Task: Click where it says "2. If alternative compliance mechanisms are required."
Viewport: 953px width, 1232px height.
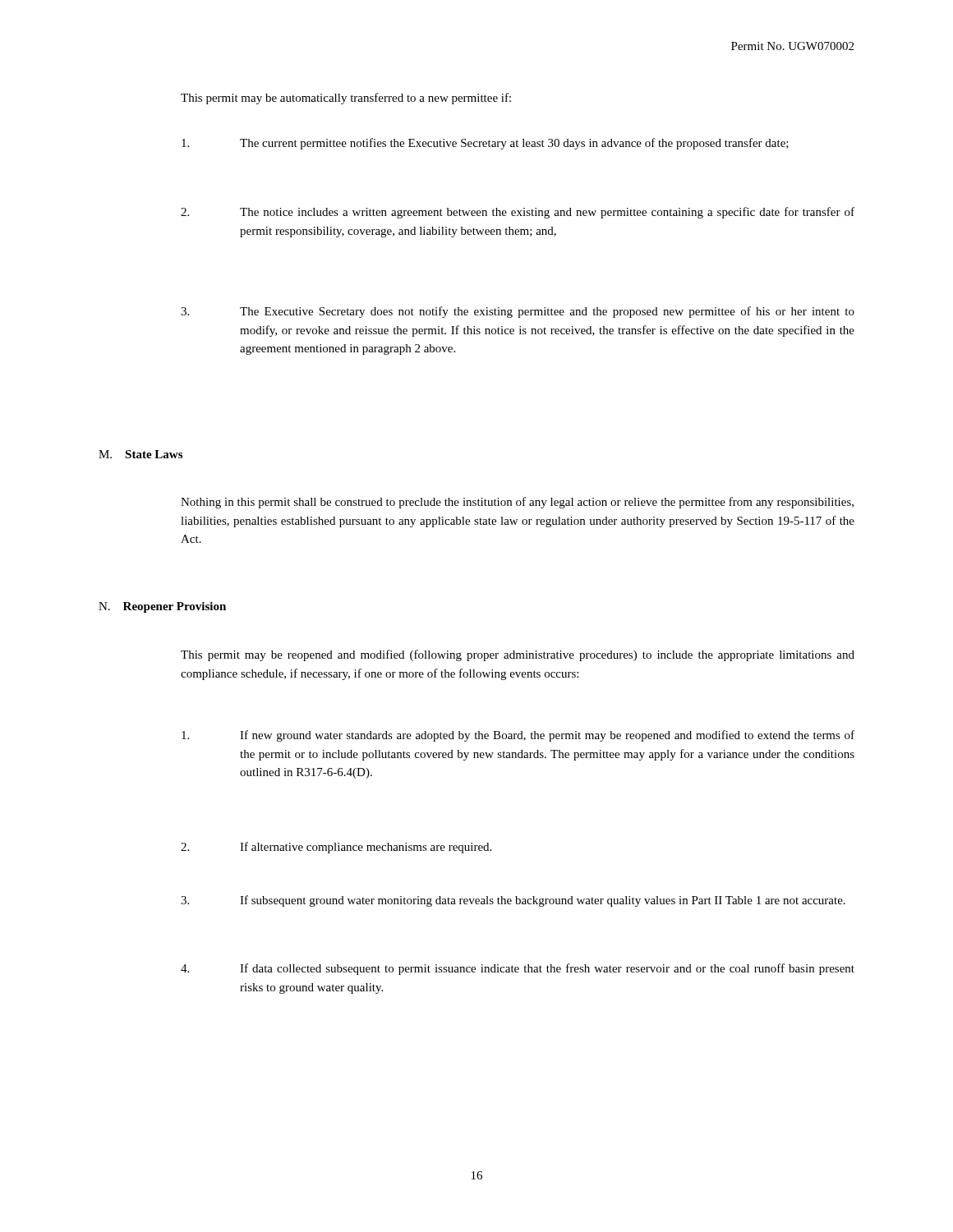Action: click(336, 848)
